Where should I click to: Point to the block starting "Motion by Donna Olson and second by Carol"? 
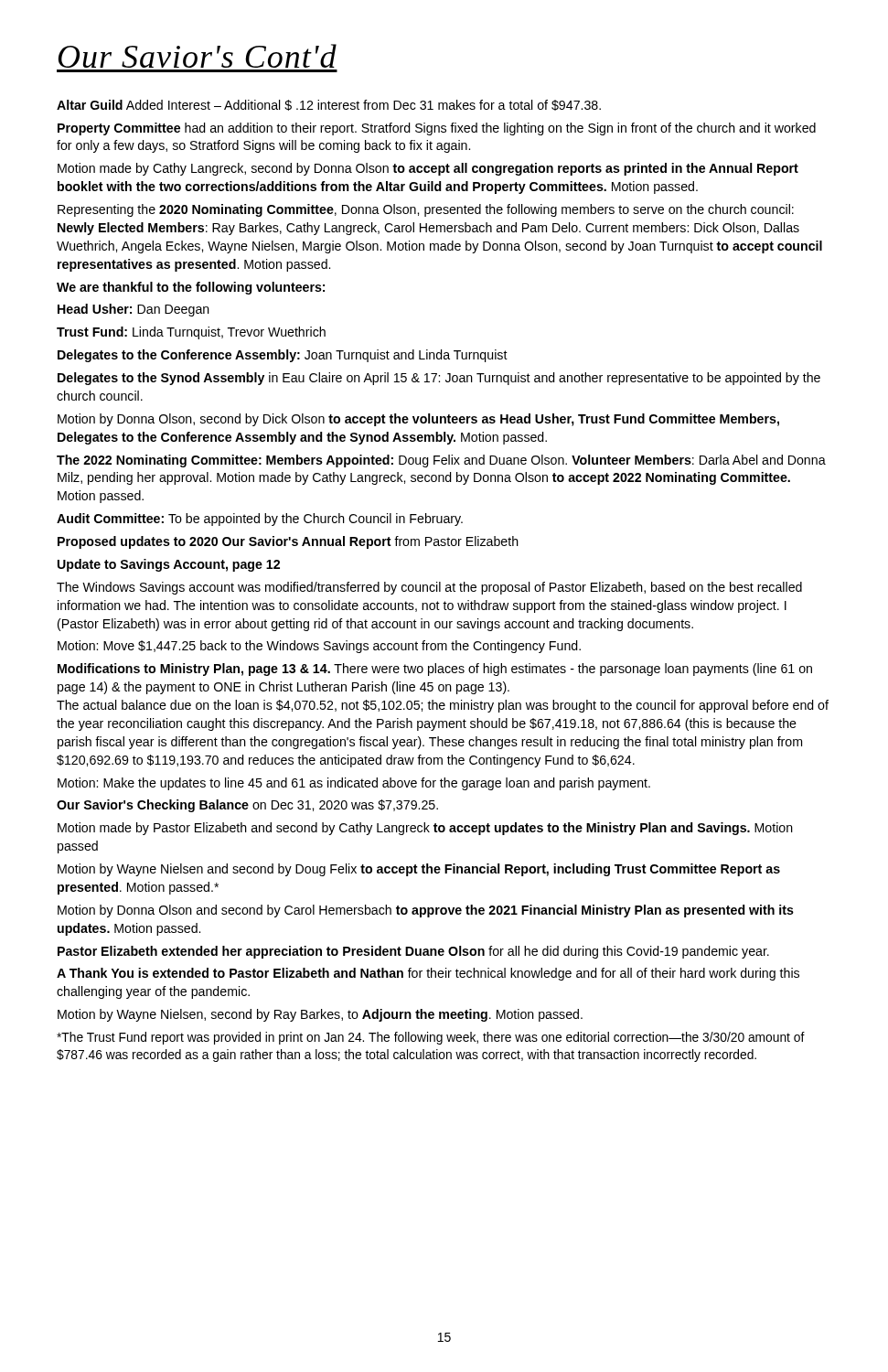[x=425, y=919]
